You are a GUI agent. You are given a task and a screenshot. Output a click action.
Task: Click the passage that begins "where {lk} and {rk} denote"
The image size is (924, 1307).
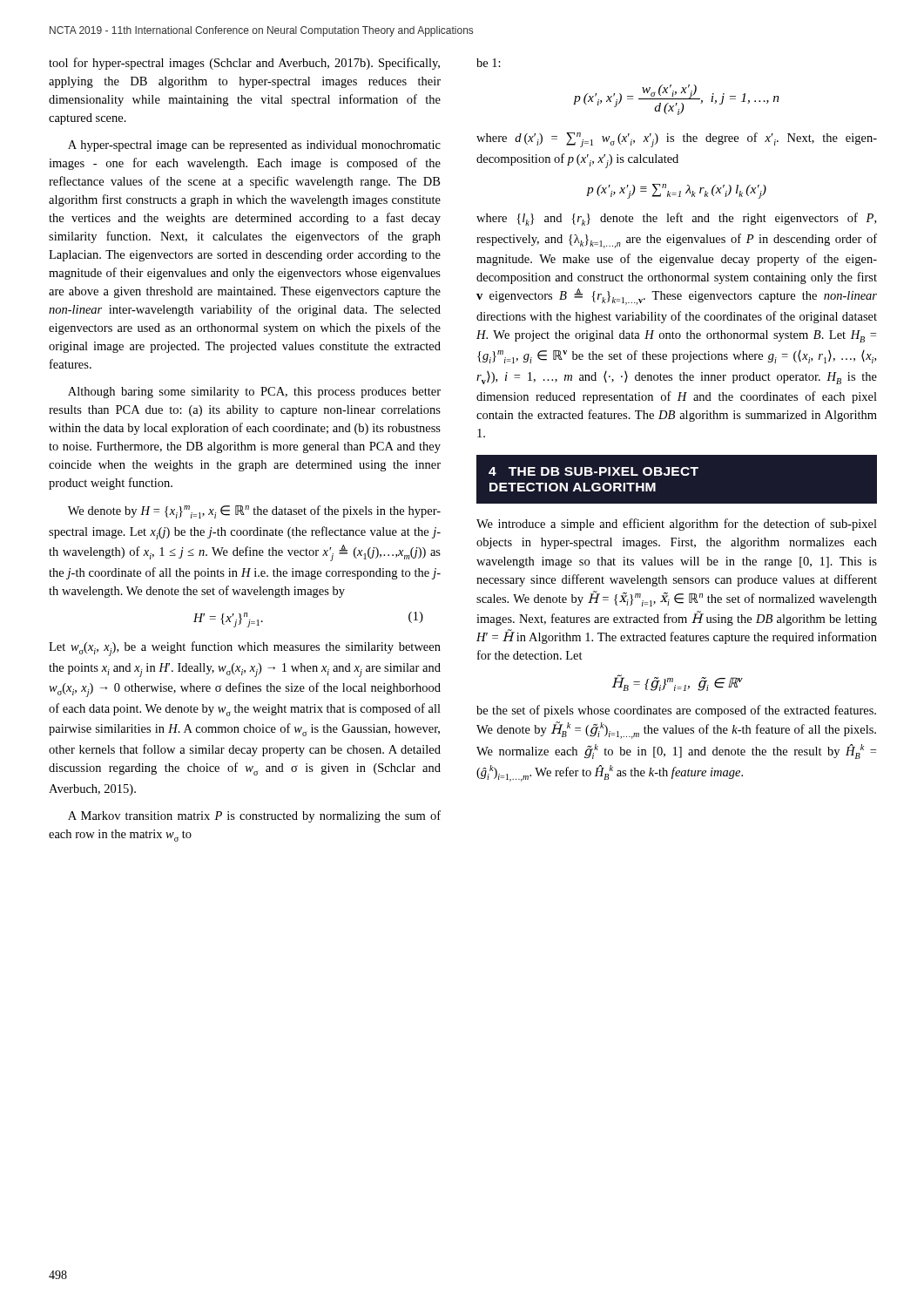(x=677, y=326)
